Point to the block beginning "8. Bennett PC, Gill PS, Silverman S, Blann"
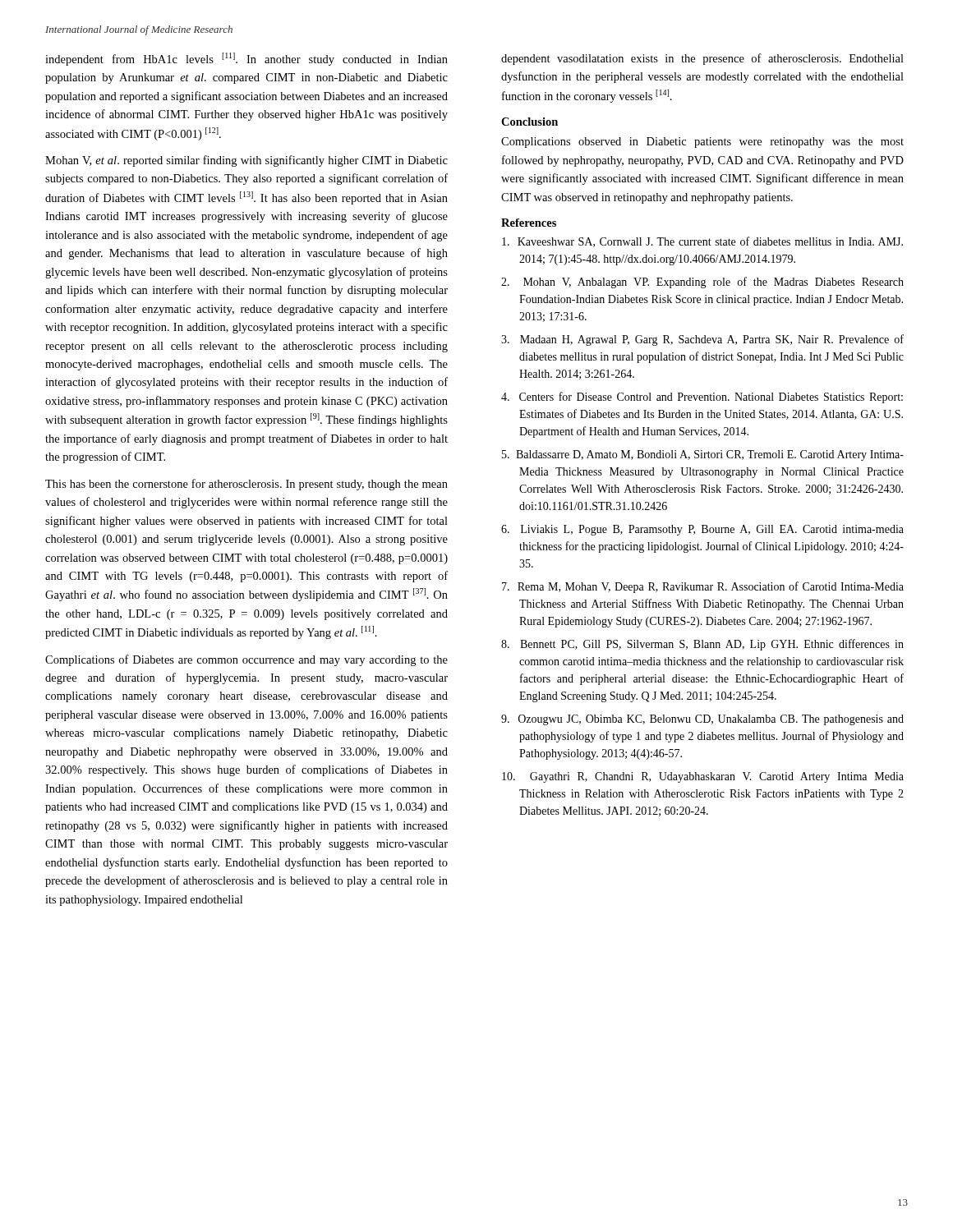The width and height of the screenshot is (953, 1232). (x=702, y=670)
